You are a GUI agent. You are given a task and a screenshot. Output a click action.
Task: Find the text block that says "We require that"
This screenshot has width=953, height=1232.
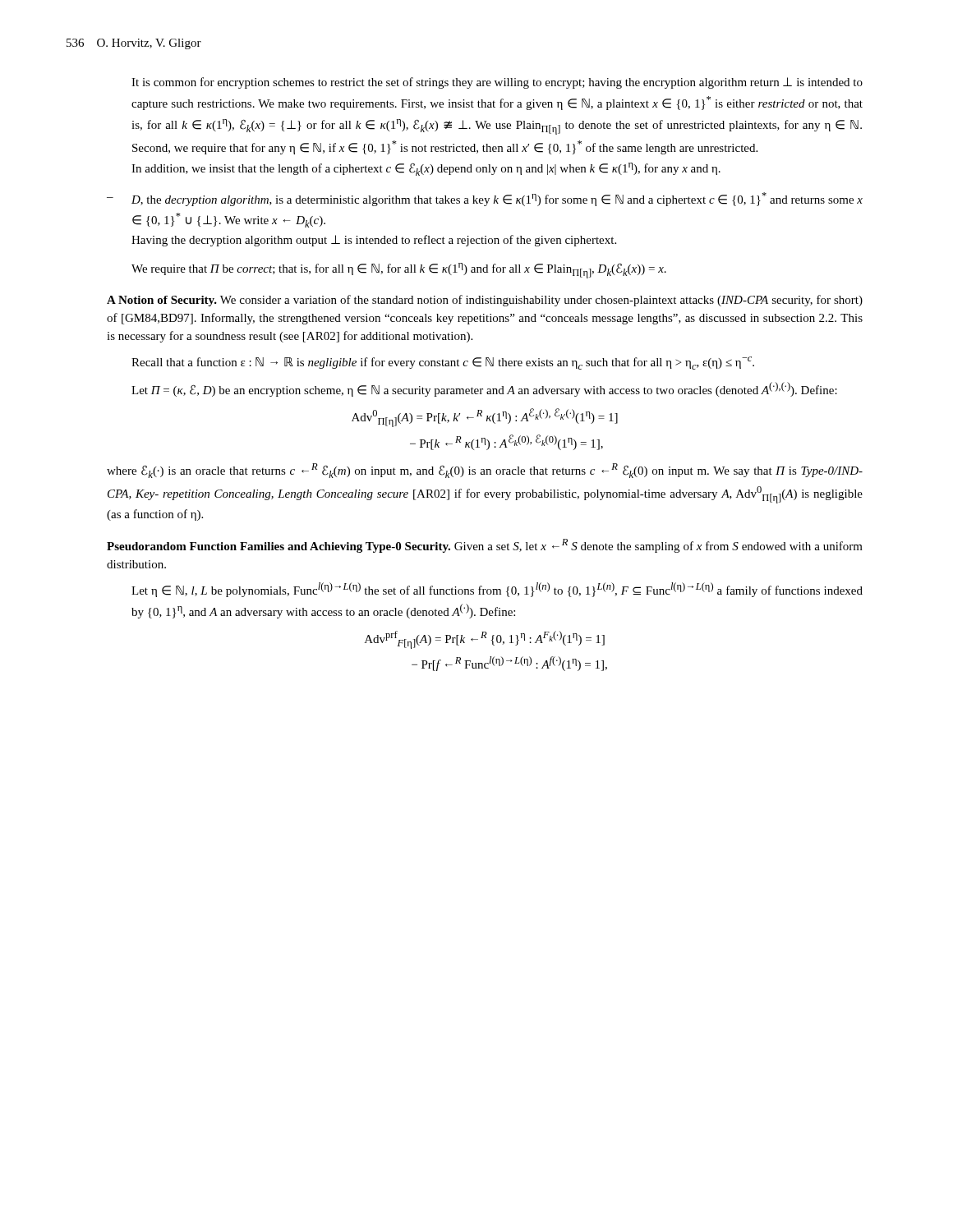click(x=497, y=269)
